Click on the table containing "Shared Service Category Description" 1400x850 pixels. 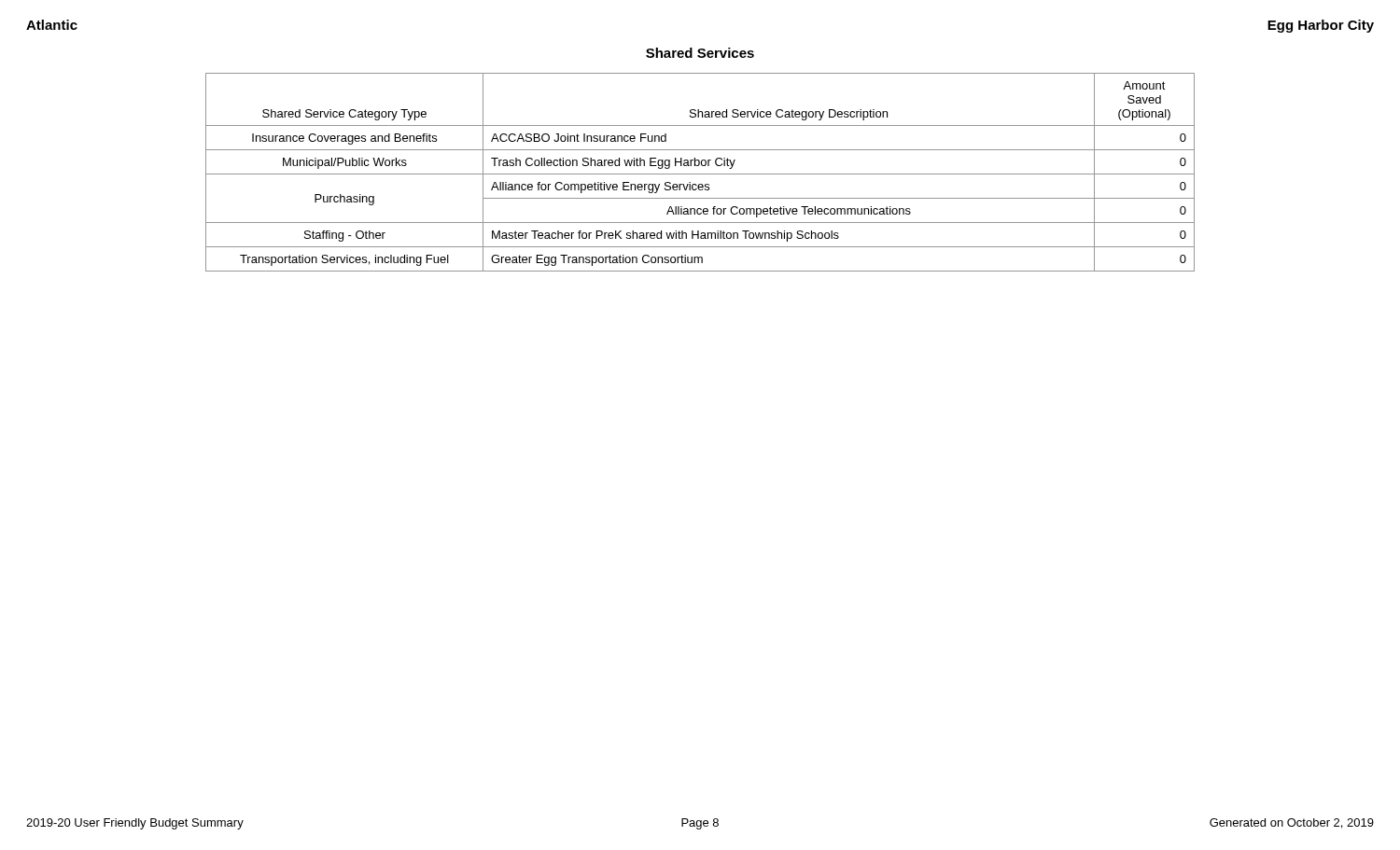pos(700,172)
